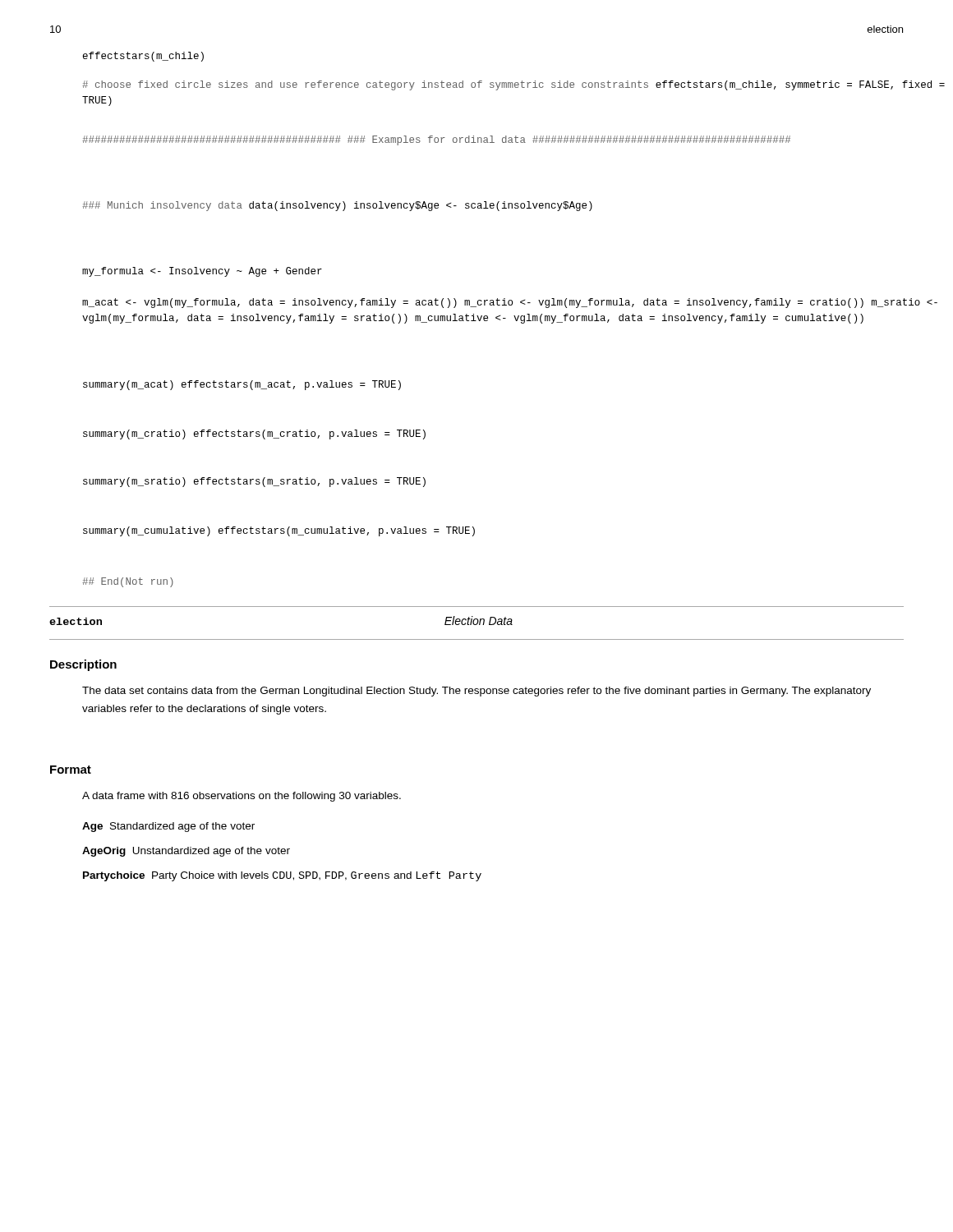Click on the text block starting "AgeOrig Unstandardized age of"

click(186, 850)
